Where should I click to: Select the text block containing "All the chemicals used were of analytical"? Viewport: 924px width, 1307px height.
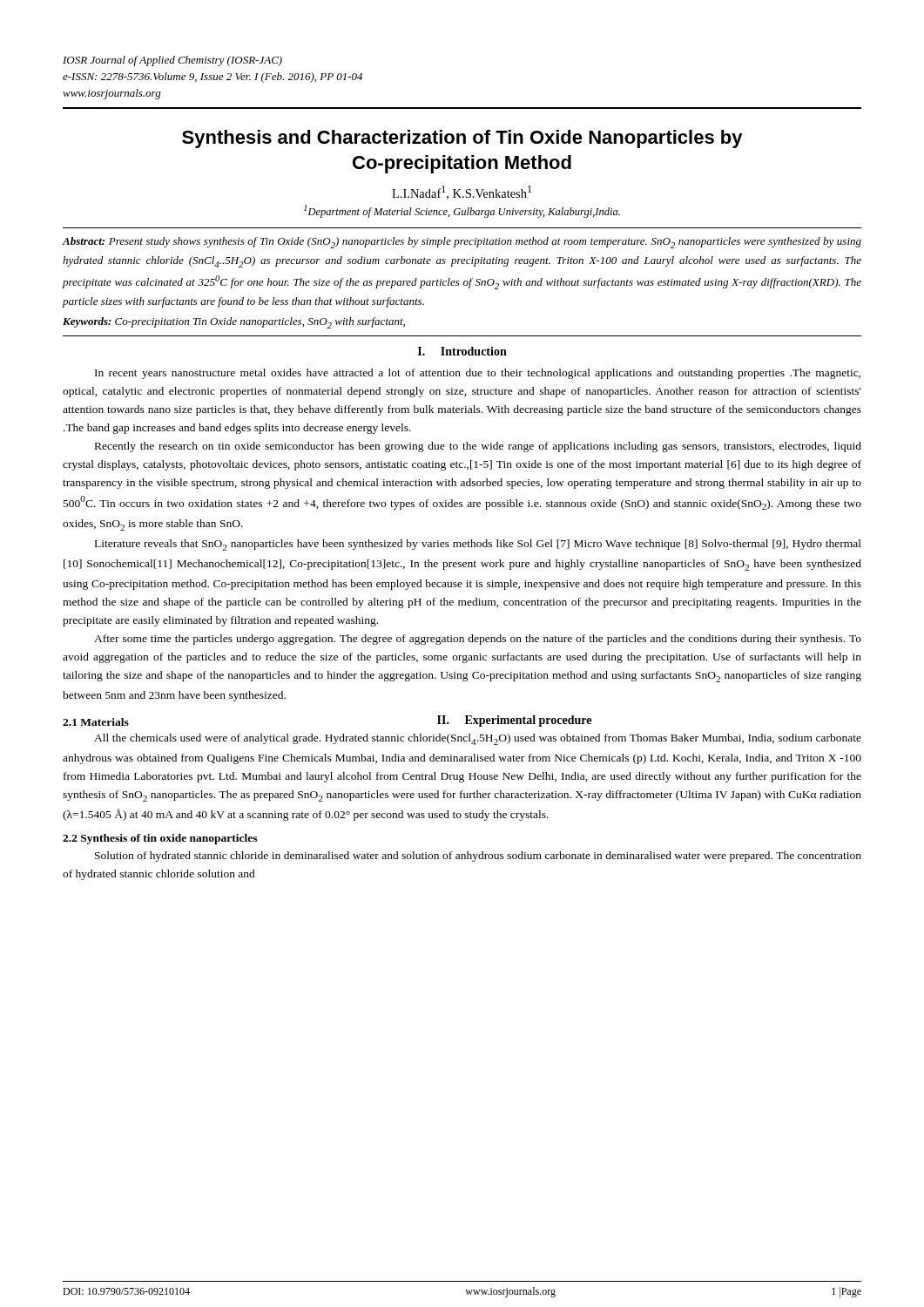pos(462,777)
